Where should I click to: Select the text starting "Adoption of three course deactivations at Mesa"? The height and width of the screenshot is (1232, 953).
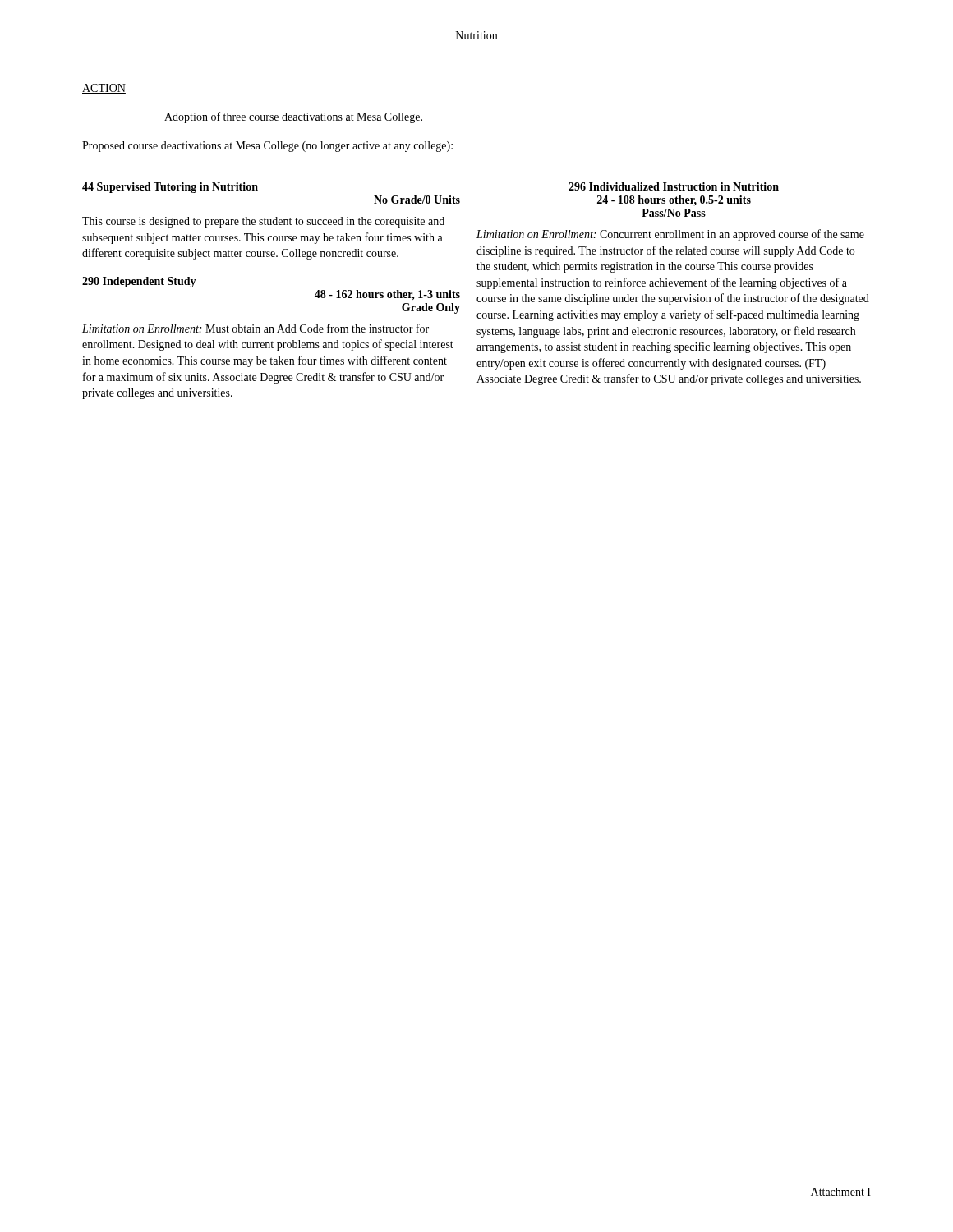294,117
